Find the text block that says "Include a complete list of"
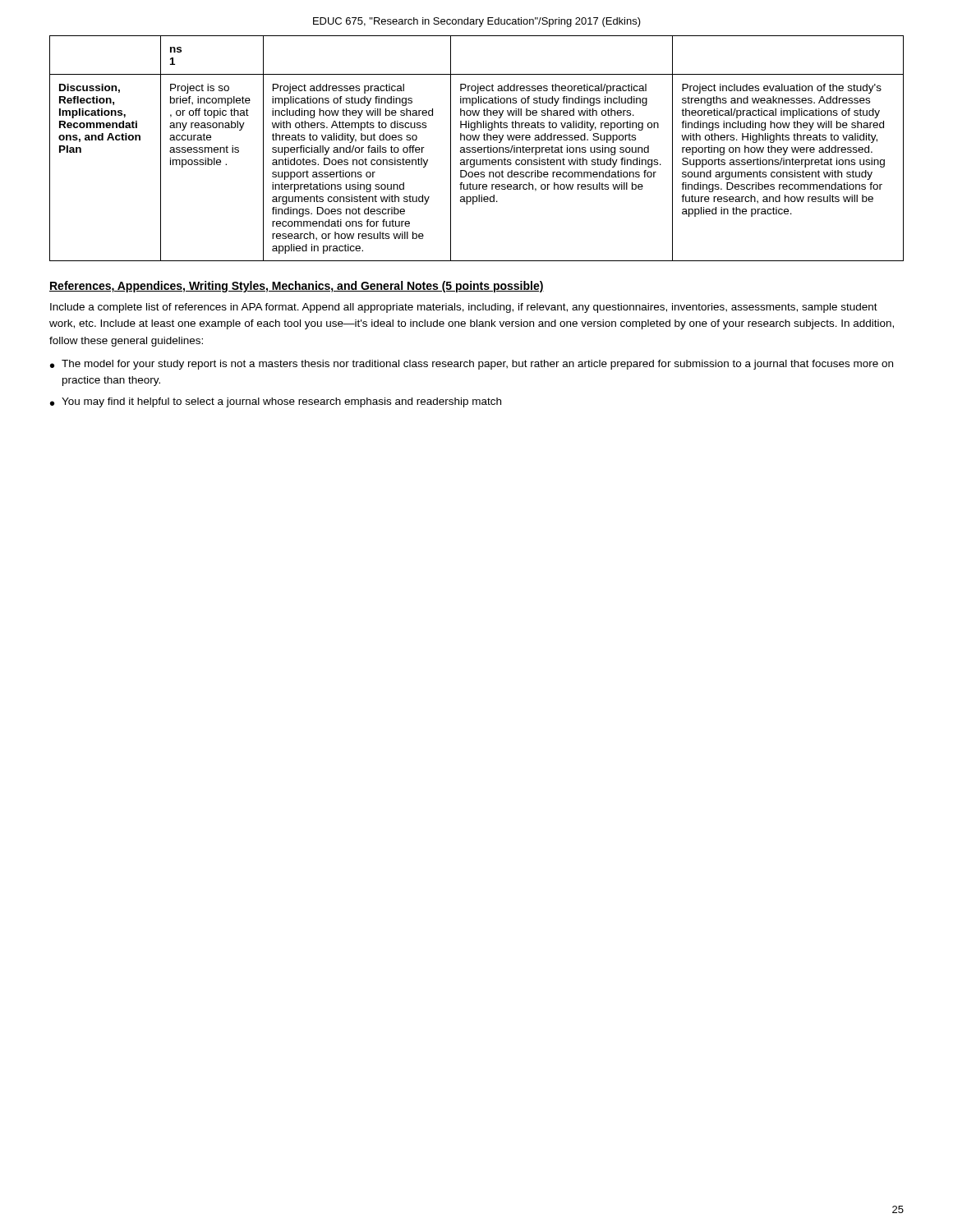Screen dimensions: 1232x953 (472, 323)
